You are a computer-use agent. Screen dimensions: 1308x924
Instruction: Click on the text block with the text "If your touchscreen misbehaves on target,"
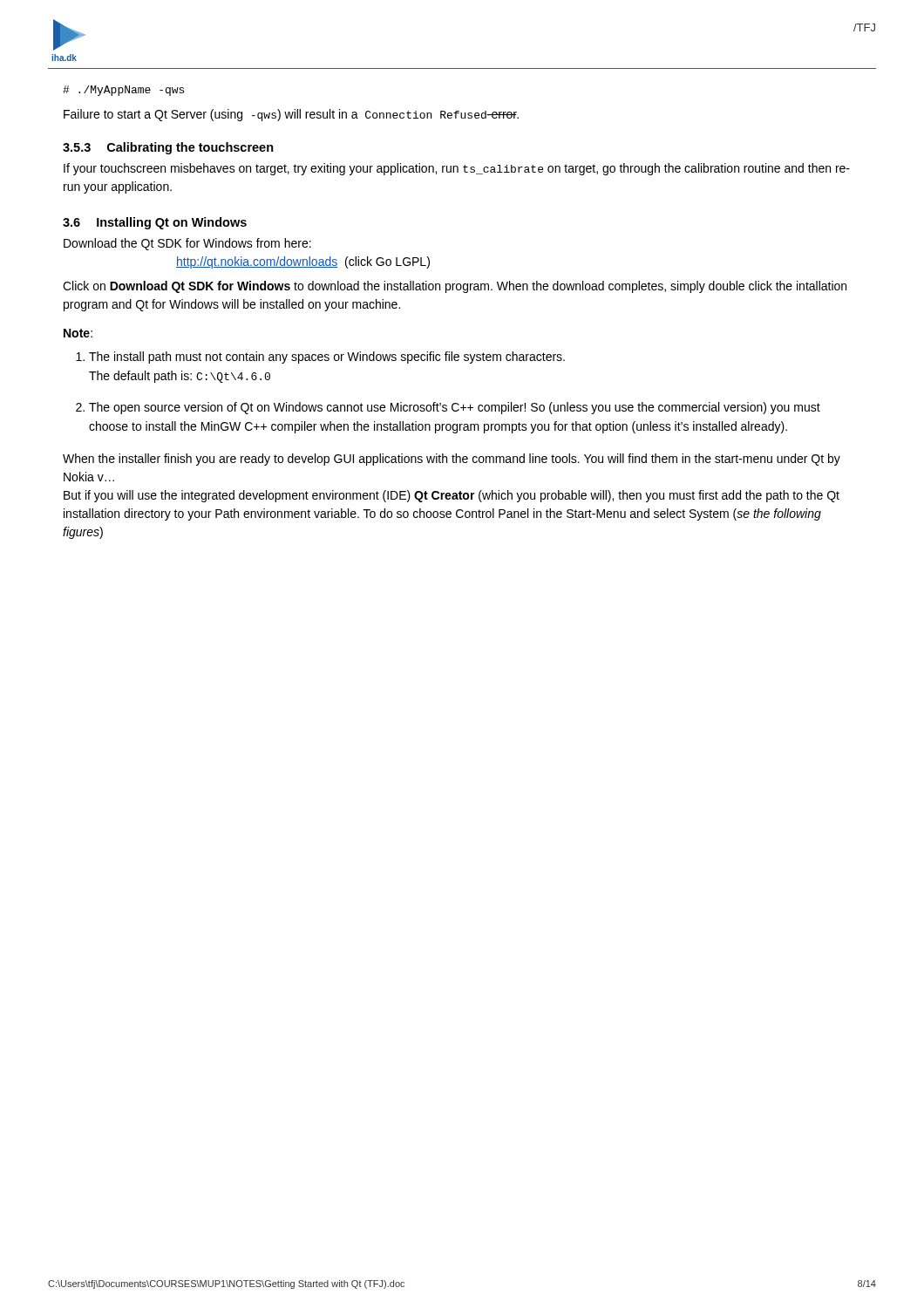[x=456, y=177]
